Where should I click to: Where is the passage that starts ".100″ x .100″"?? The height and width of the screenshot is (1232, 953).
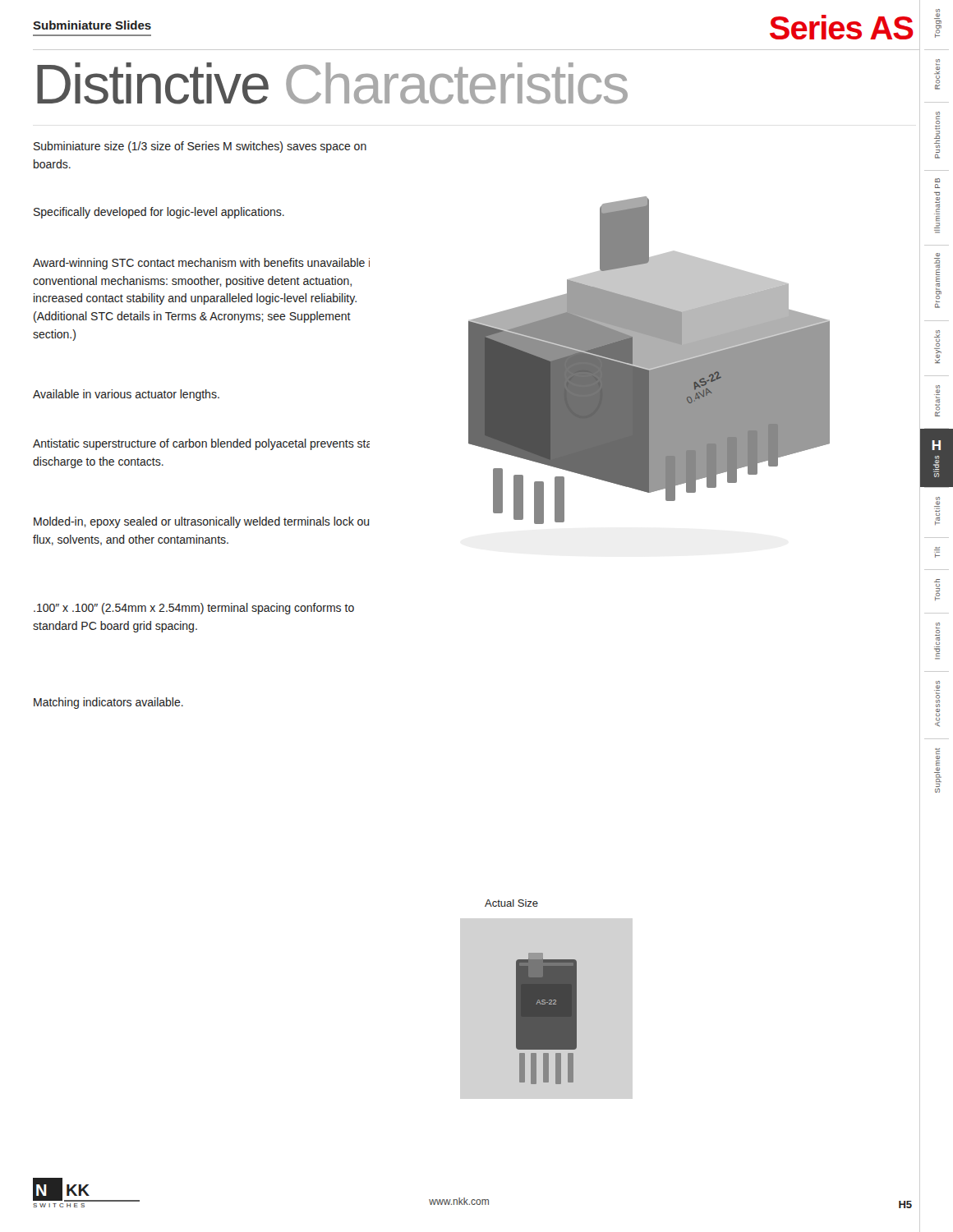(194, 617)
